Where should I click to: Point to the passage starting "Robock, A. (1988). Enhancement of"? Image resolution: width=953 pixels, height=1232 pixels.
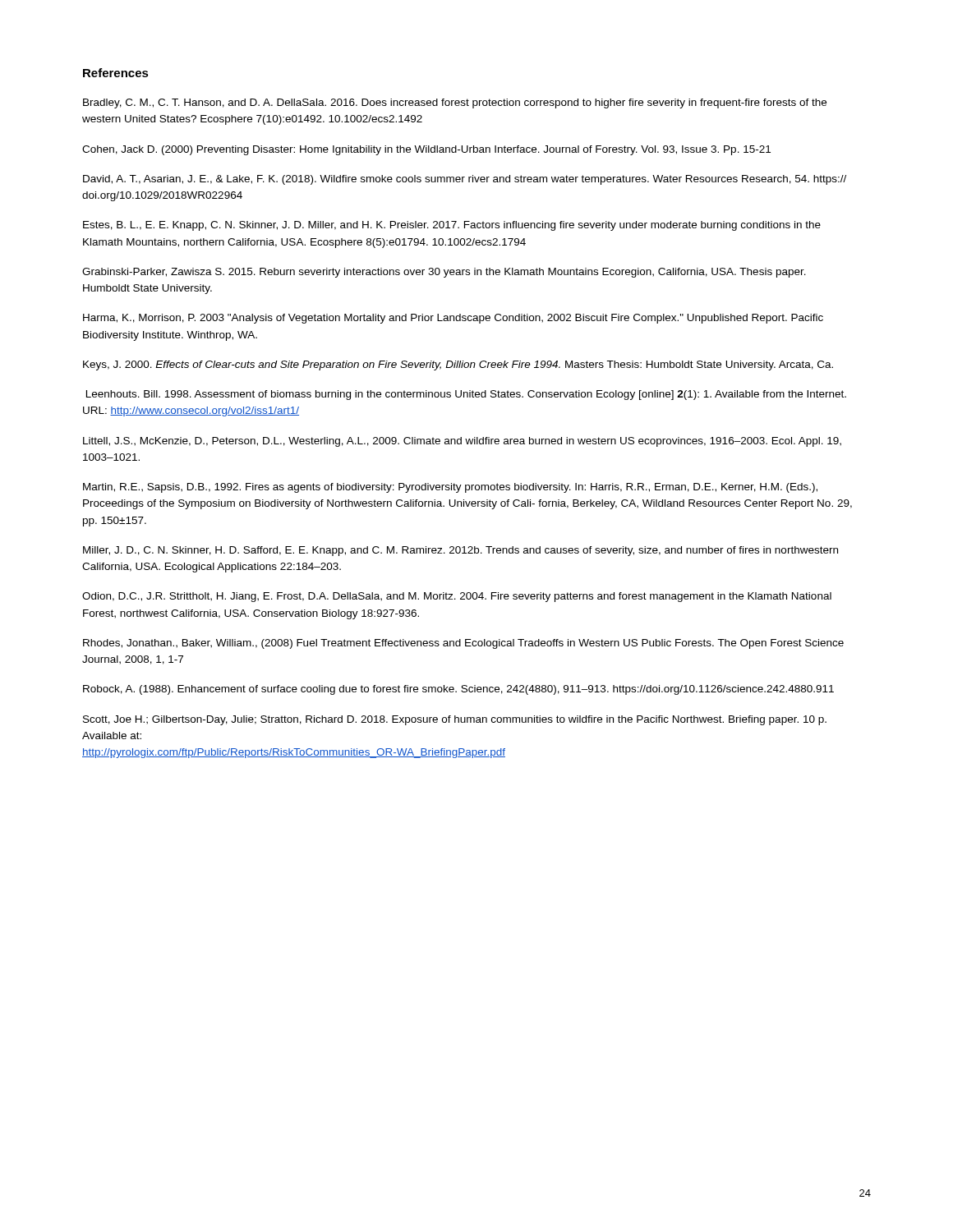point(458,689)
